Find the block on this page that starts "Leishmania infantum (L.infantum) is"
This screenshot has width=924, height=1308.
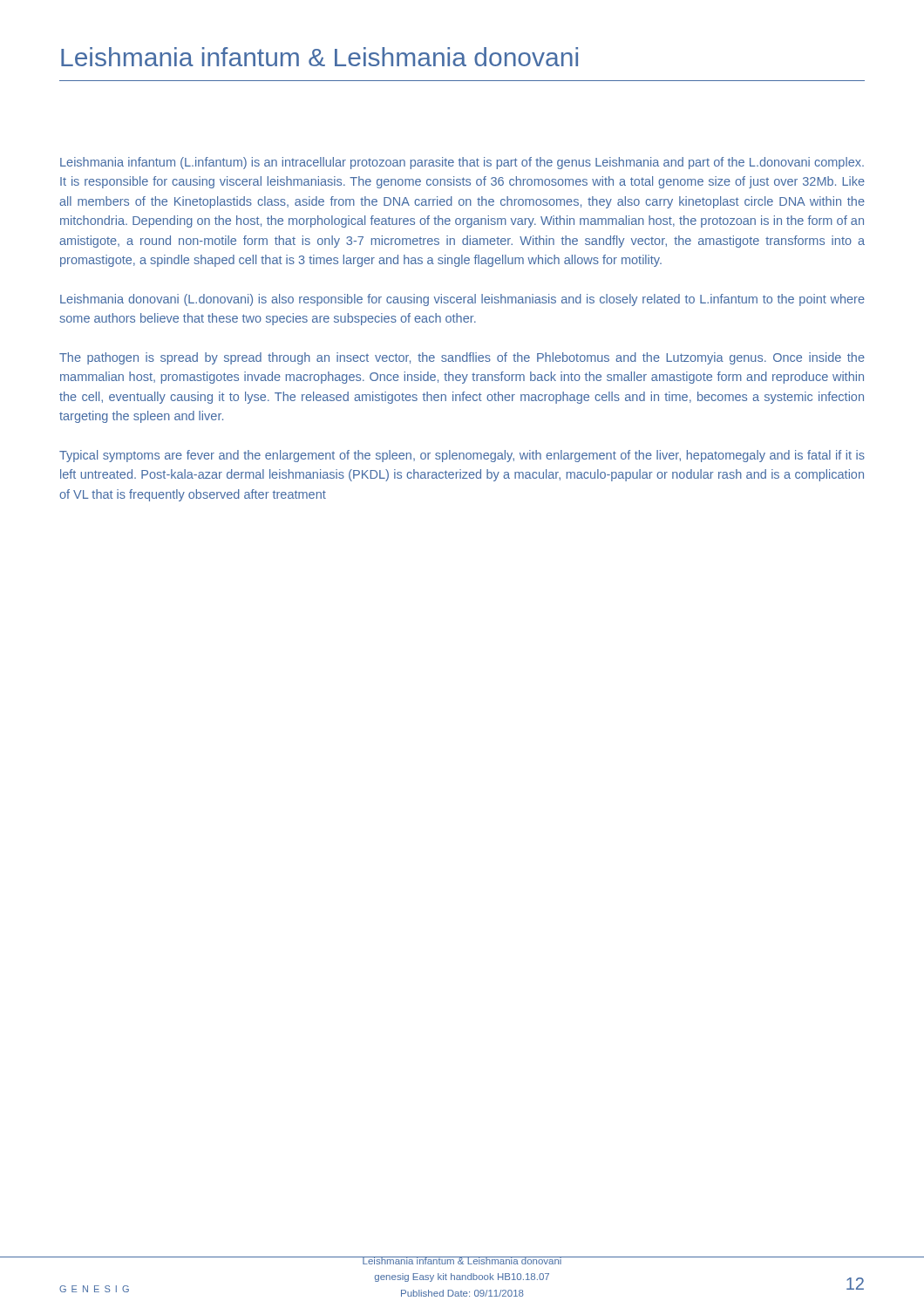pos(462,211)
